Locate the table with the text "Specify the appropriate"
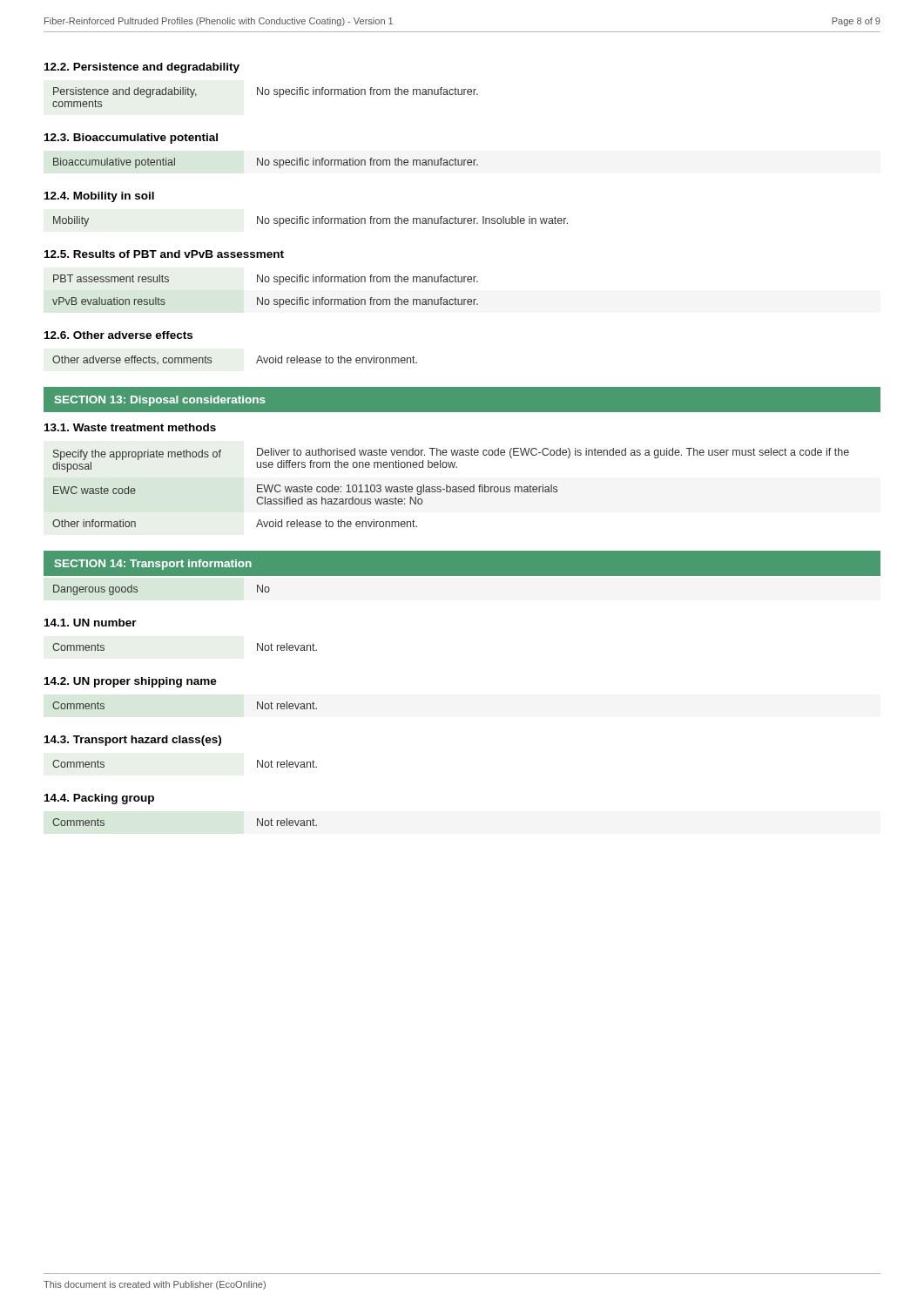Image resolution: width=924 pixels, height=1307 pixels. click(x=462, y=488)
